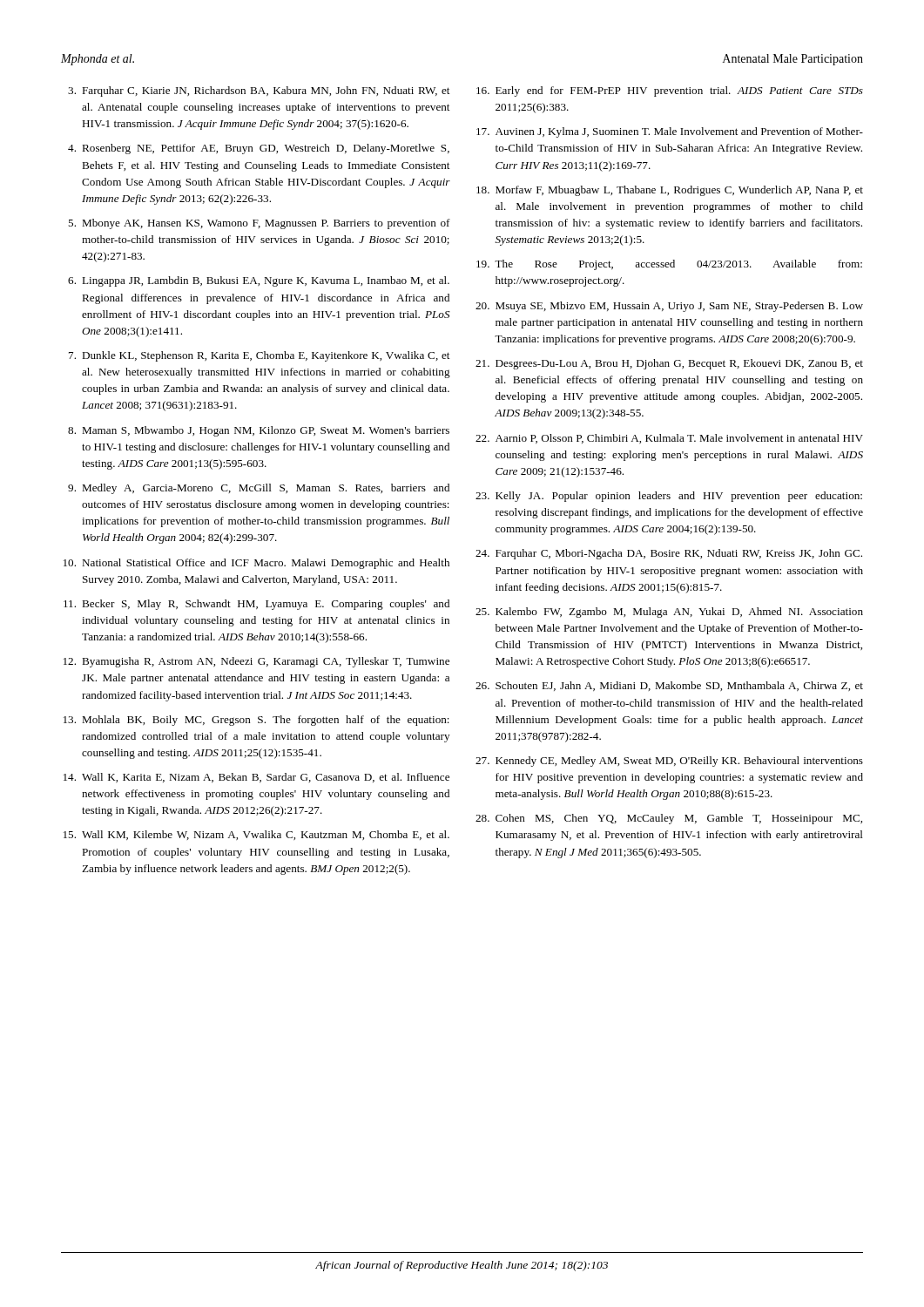Point to the text starting "17. Auvinen J, Kylma J, Suominen"

click(x=669, y=148)
